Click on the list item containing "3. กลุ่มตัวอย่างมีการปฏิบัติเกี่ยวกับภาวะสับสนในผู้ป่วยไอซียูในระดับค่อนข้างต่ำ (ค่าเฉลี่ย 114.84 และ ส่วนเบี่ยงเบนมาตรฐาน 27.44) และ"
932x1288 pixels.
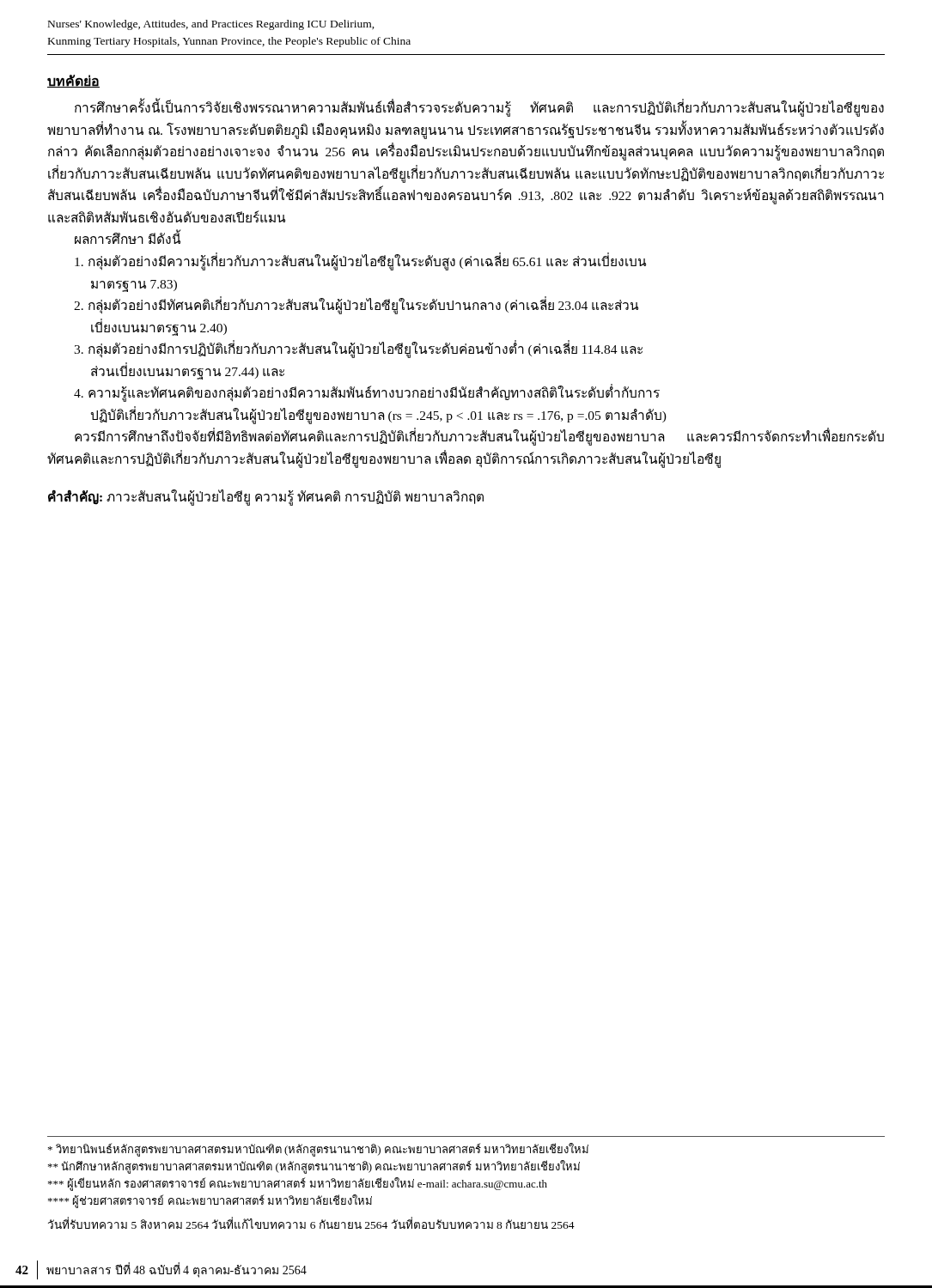(466, 360)
